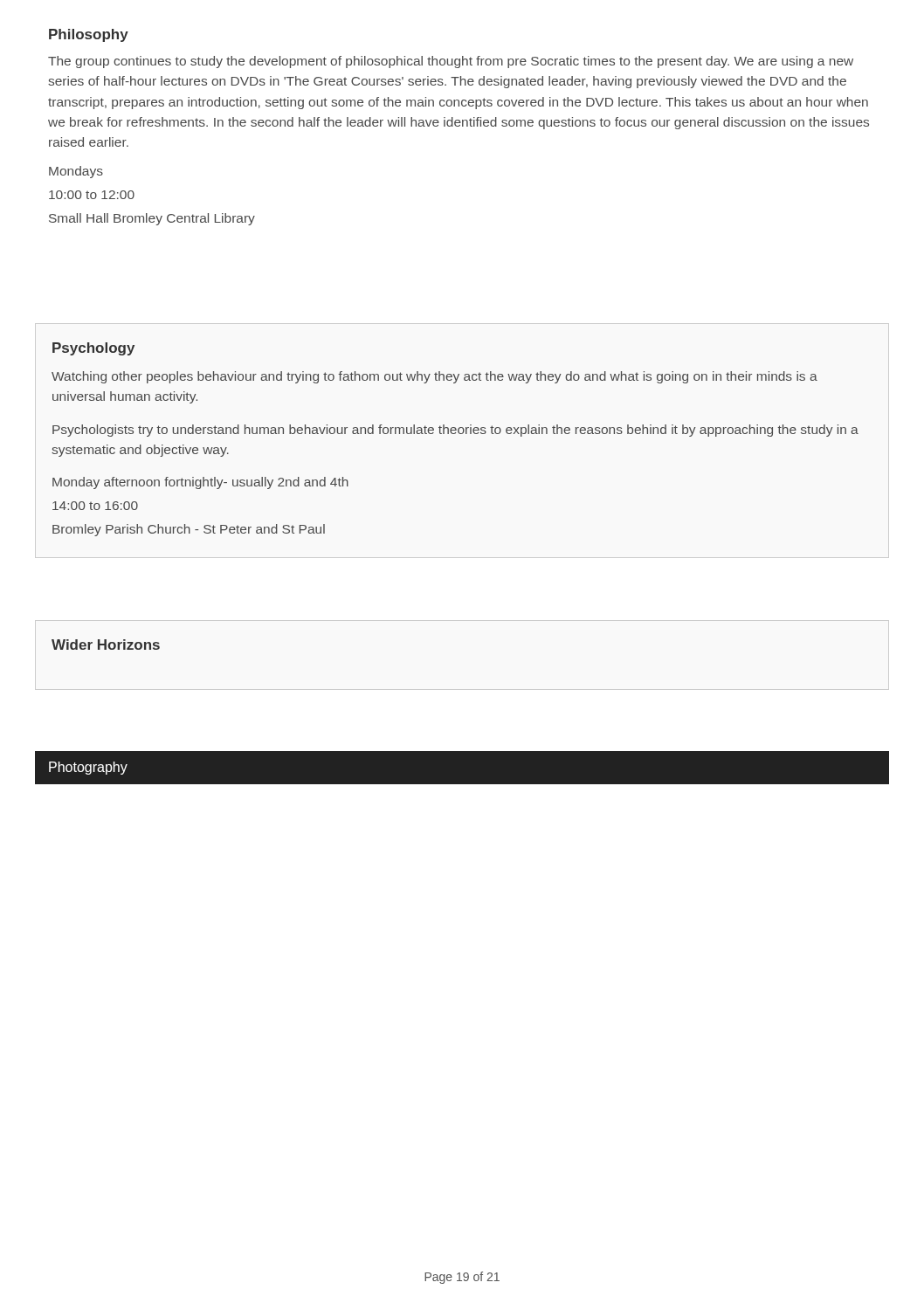Click on the text starting "Wider Horizons"
This screenshot has width=924, height=1310.
tap(106, 645)
